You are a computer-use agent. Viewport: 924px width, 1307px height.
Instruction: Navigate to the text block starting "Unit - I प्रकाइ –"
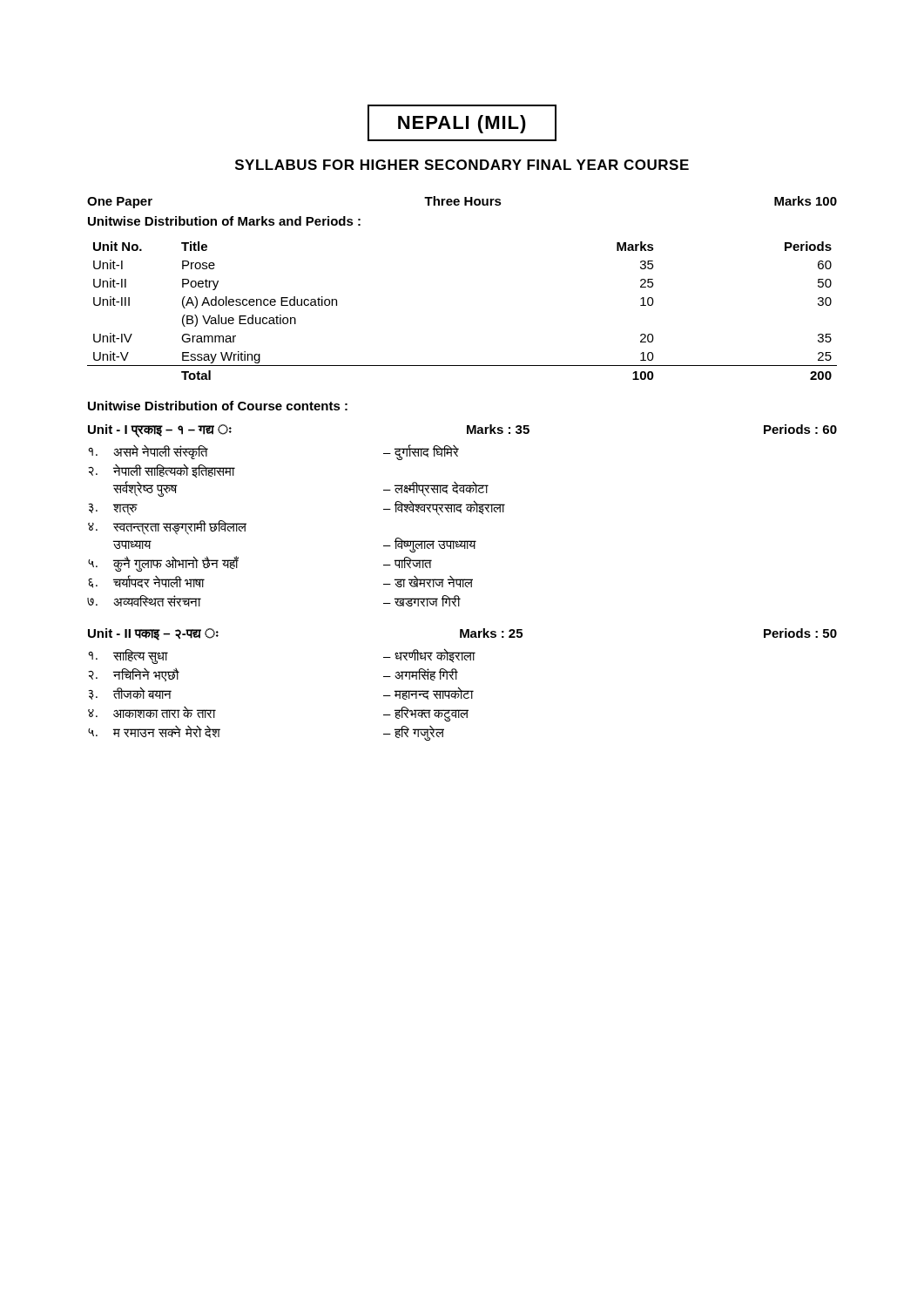point(462,430)
